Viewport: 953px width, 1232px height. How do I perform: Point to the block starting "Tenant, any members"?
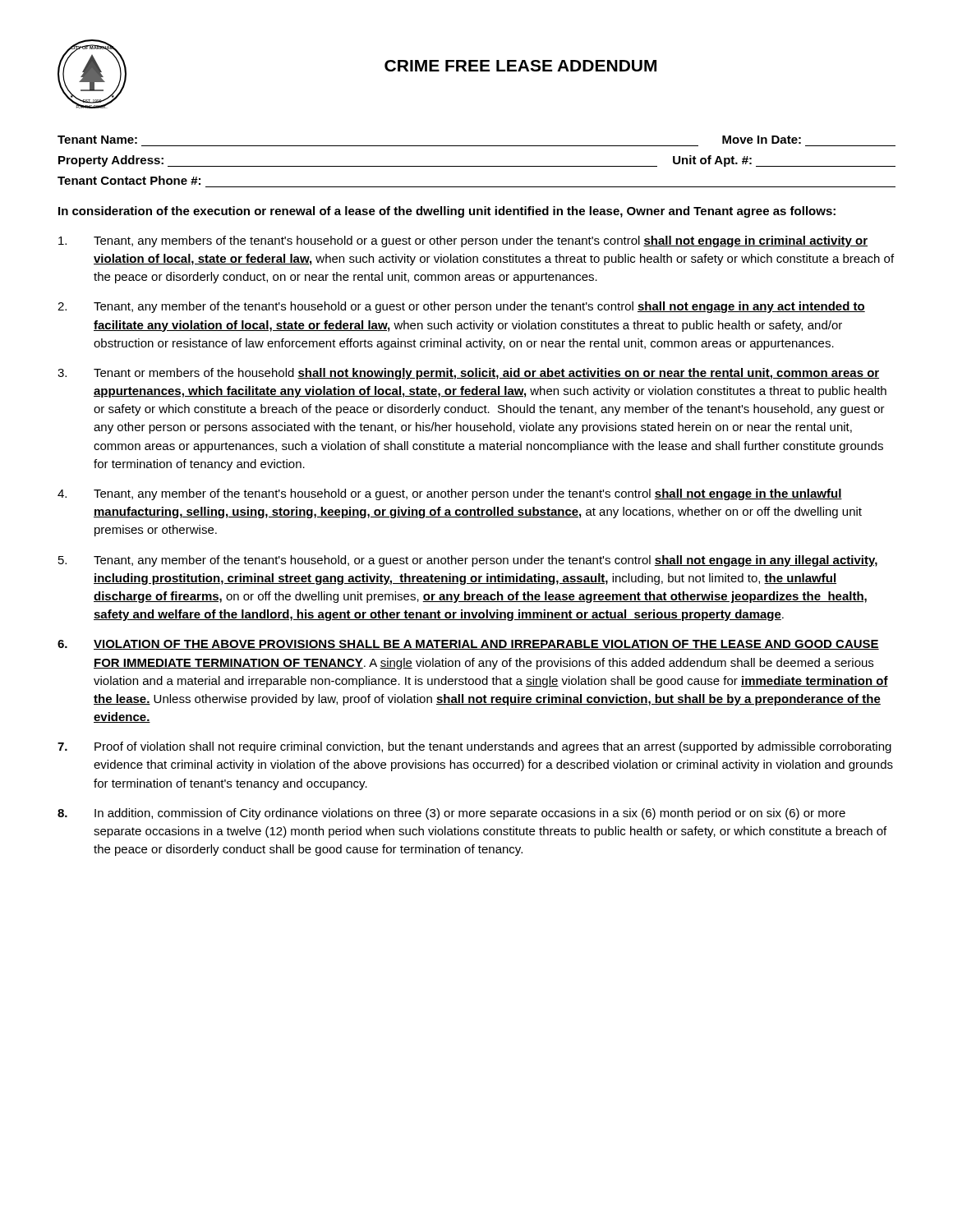click(476, 259)
